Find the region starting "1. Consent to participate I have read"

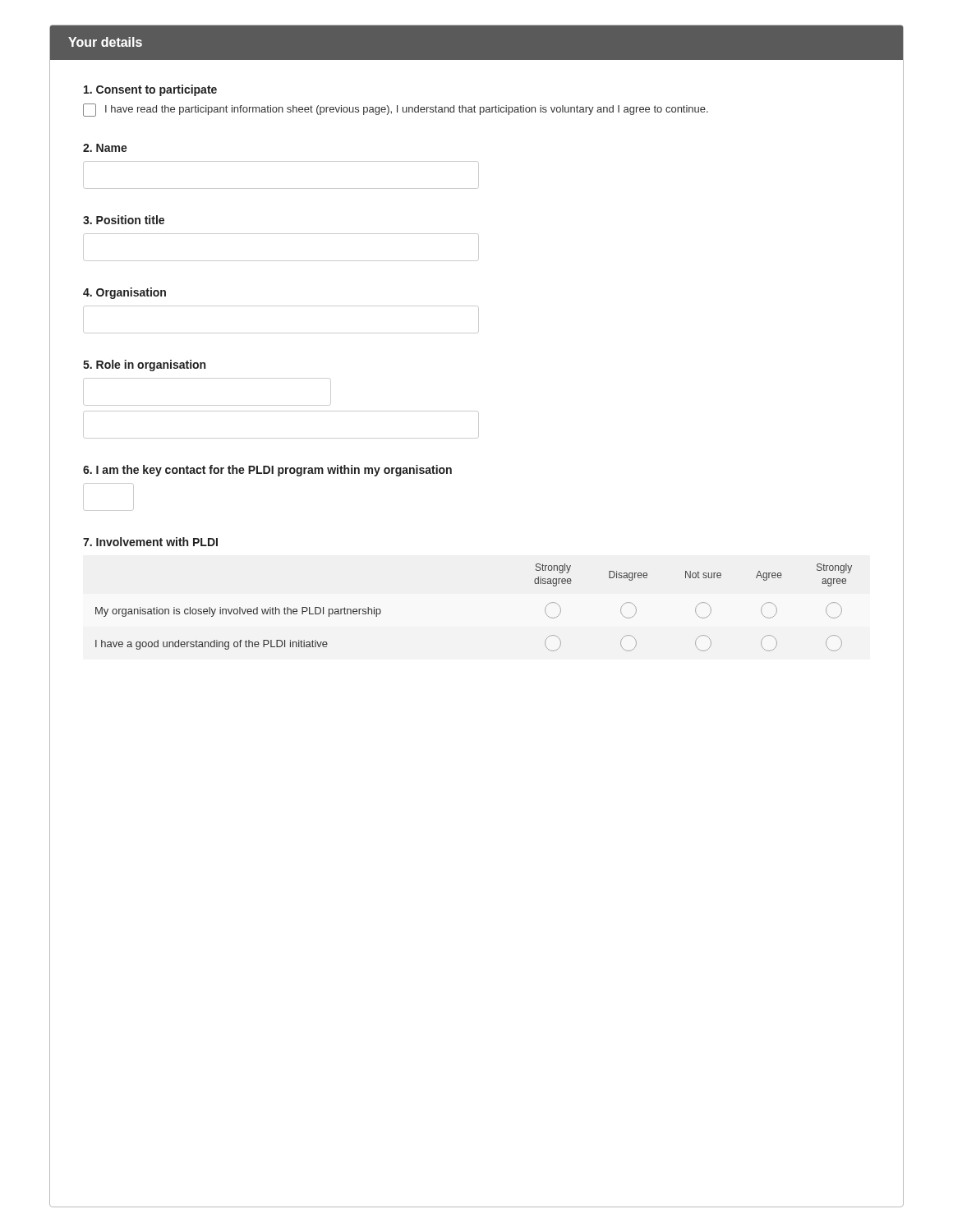pyautogui.click(x=476, y=100)
